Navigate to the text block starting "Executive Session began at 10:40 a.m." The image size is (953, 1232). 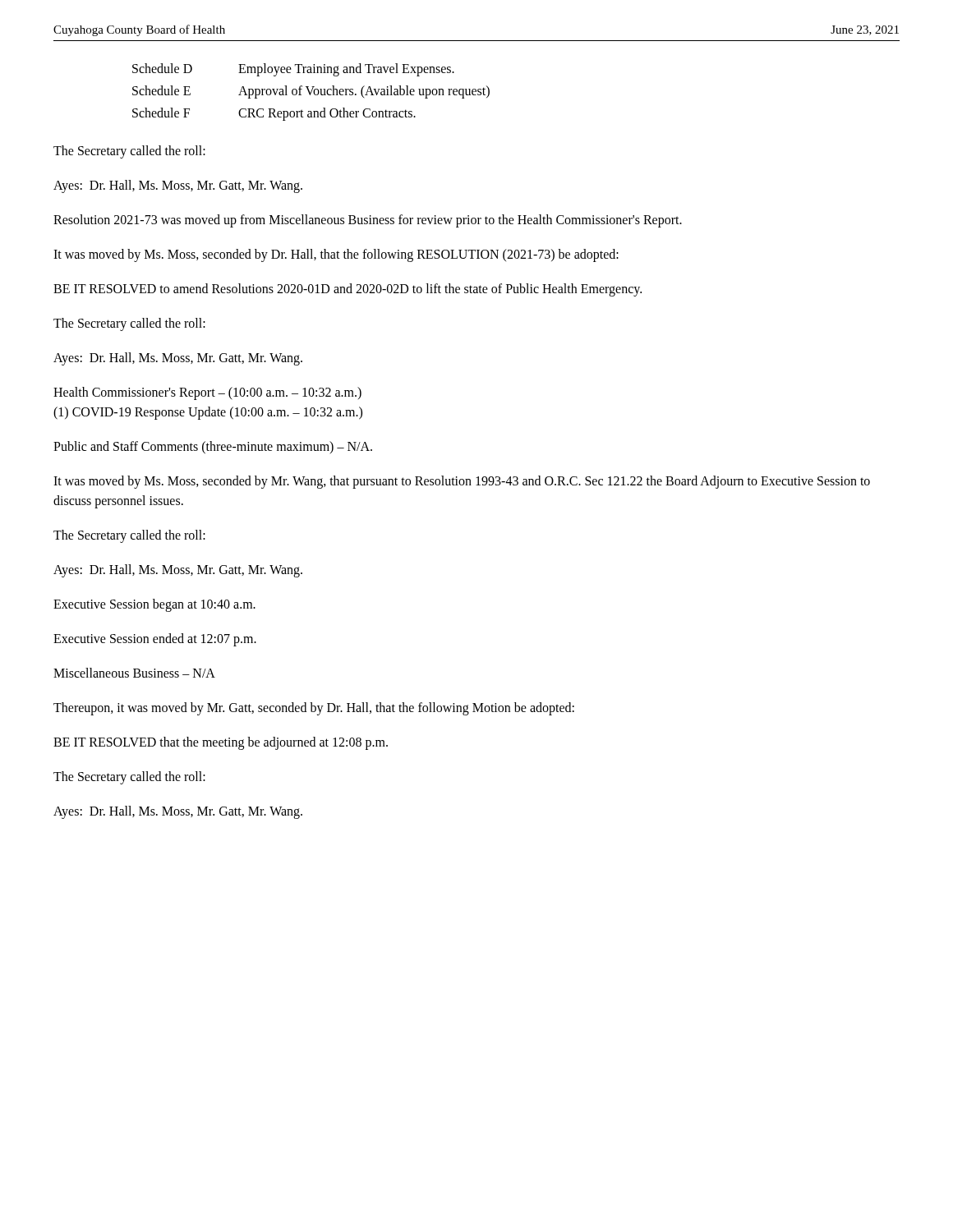[x=155, y=604]
